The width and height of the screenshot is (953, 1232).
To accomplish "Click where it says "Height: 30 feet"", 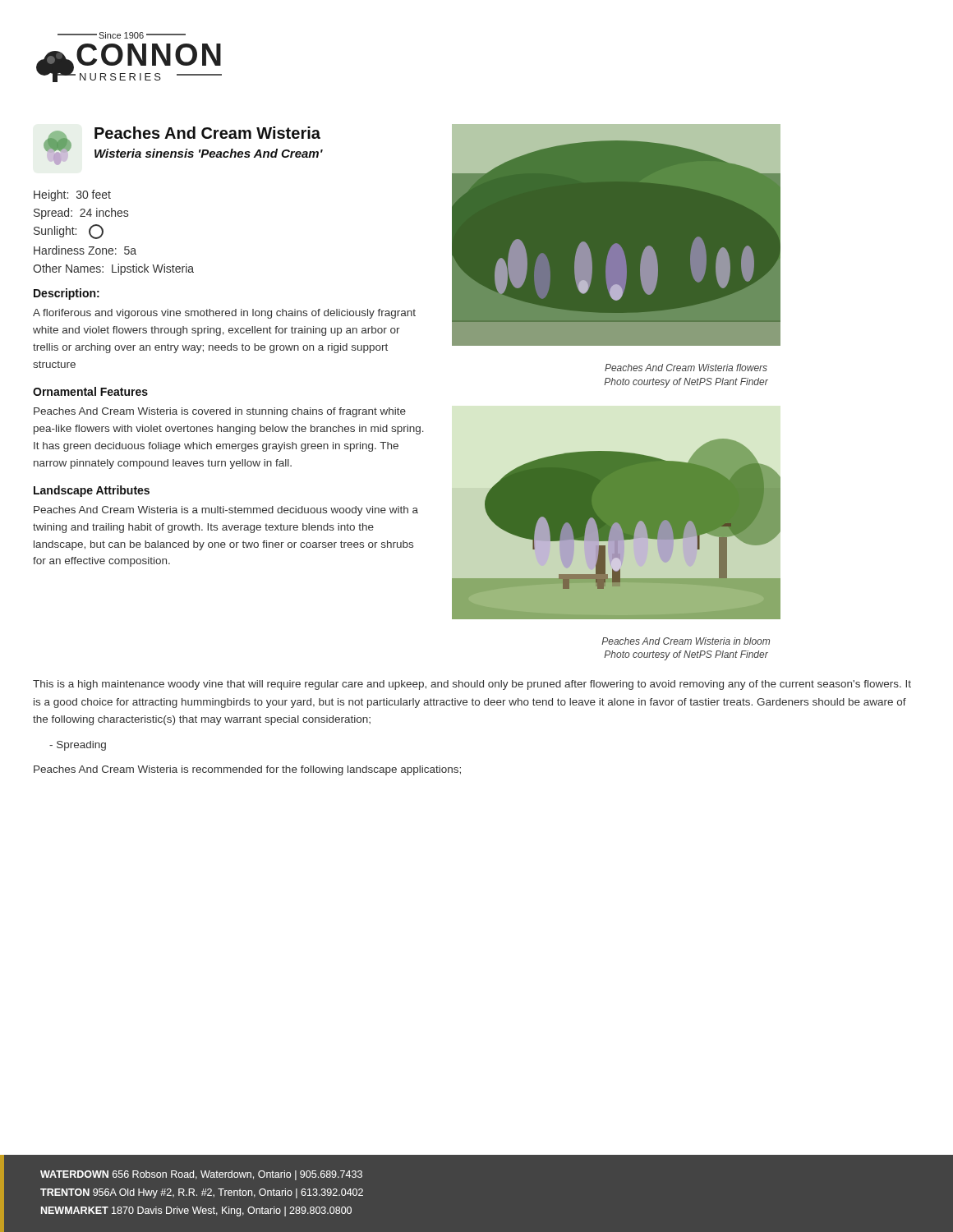I will [72, 195].
